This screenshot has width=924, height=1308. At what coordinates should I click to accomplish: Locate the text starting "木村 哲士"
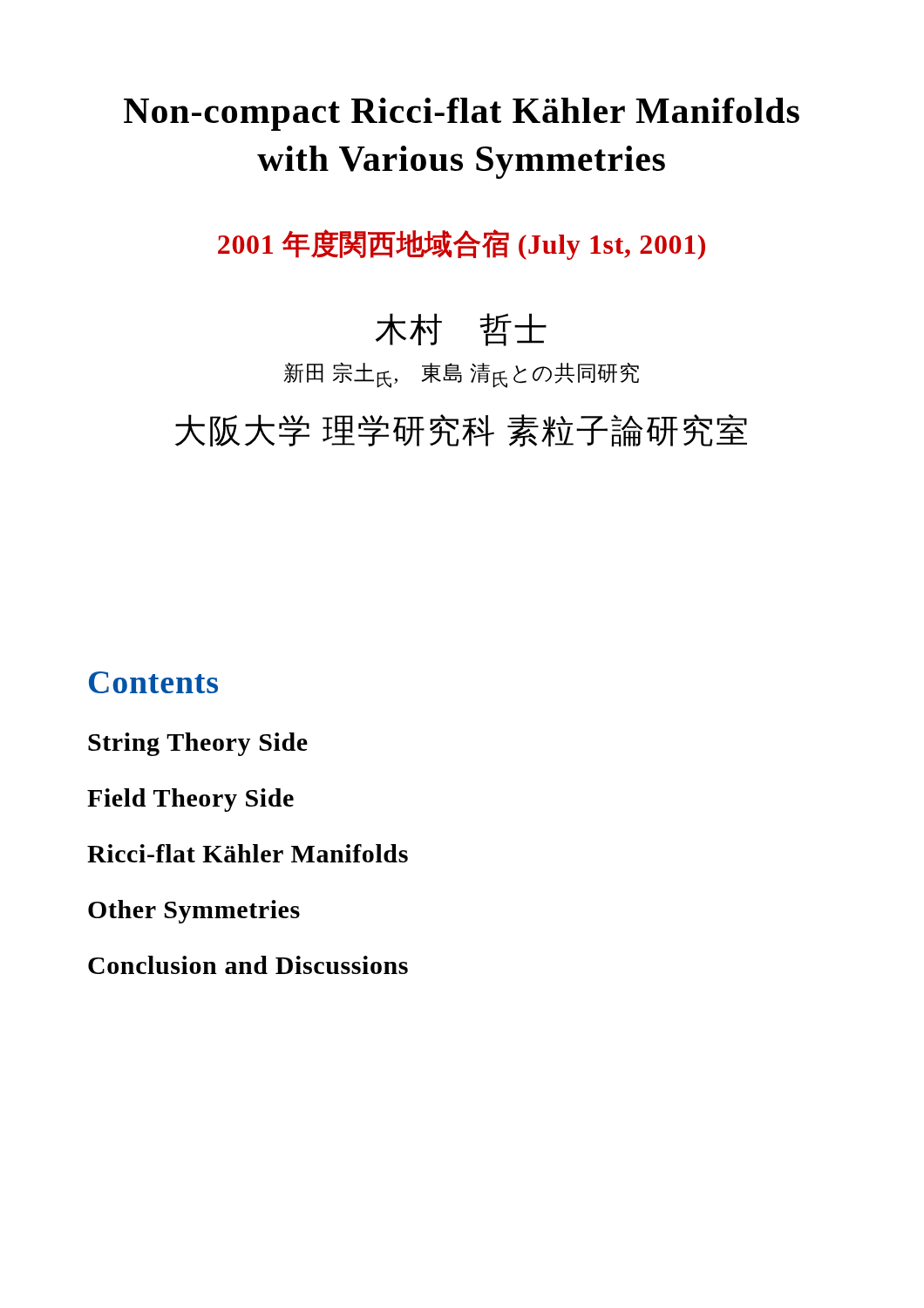pyautogui.click(x=462, y=330)
